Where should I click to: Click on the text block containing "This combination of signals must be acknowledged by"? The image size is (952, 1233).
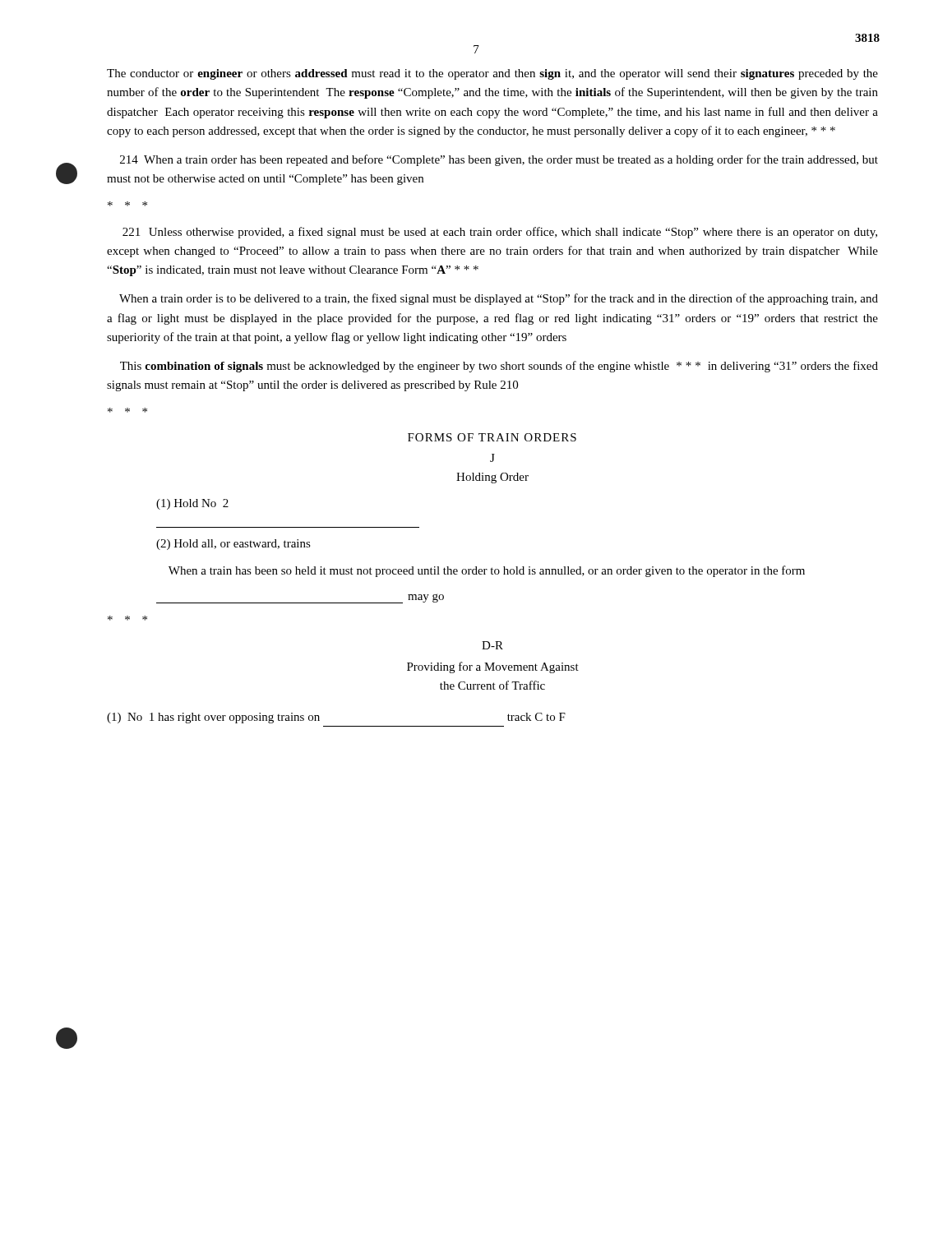492,375
